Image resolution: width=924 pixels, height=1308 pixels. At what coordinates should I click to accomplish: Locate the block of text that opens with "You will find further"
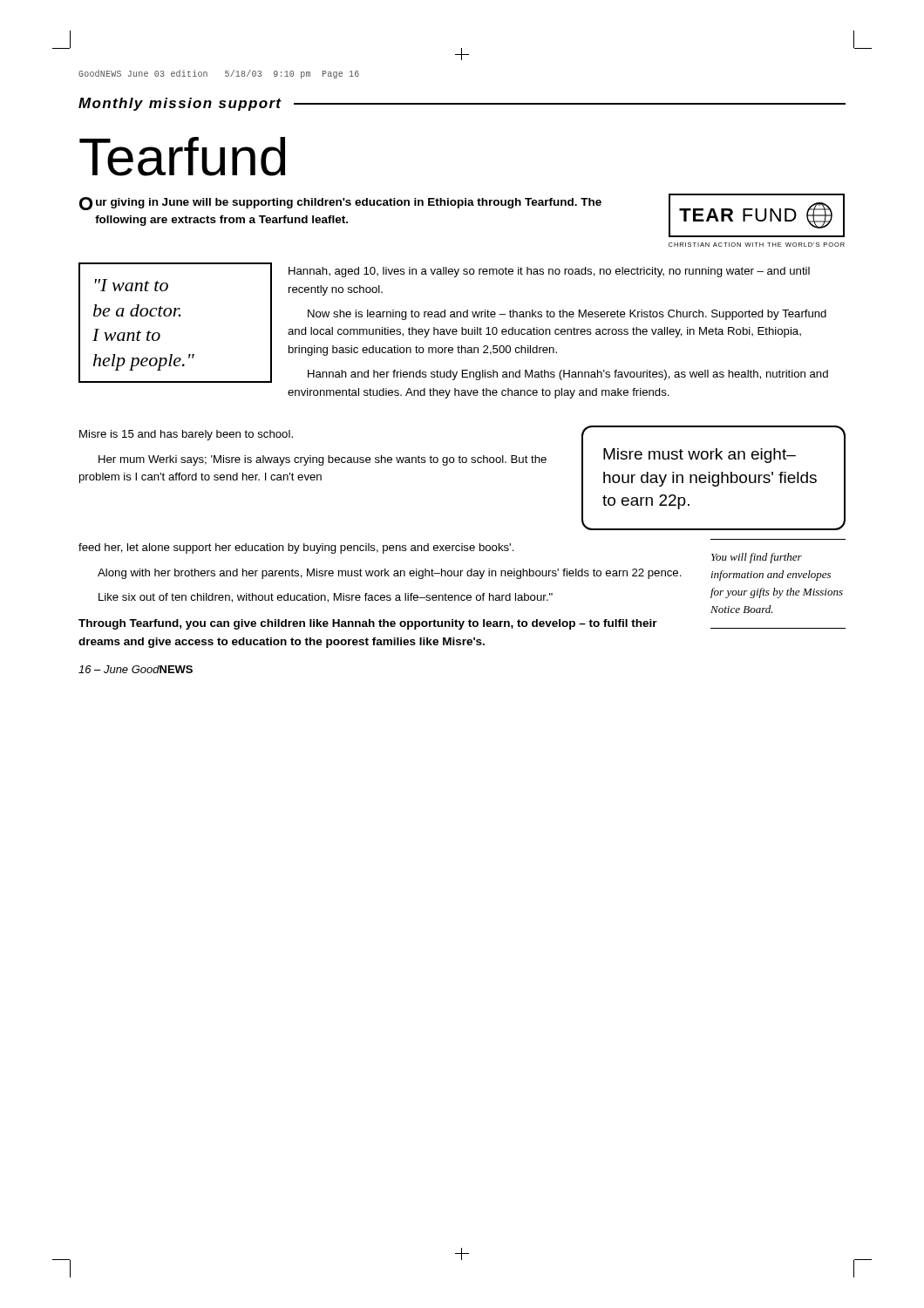coord(777,583)
